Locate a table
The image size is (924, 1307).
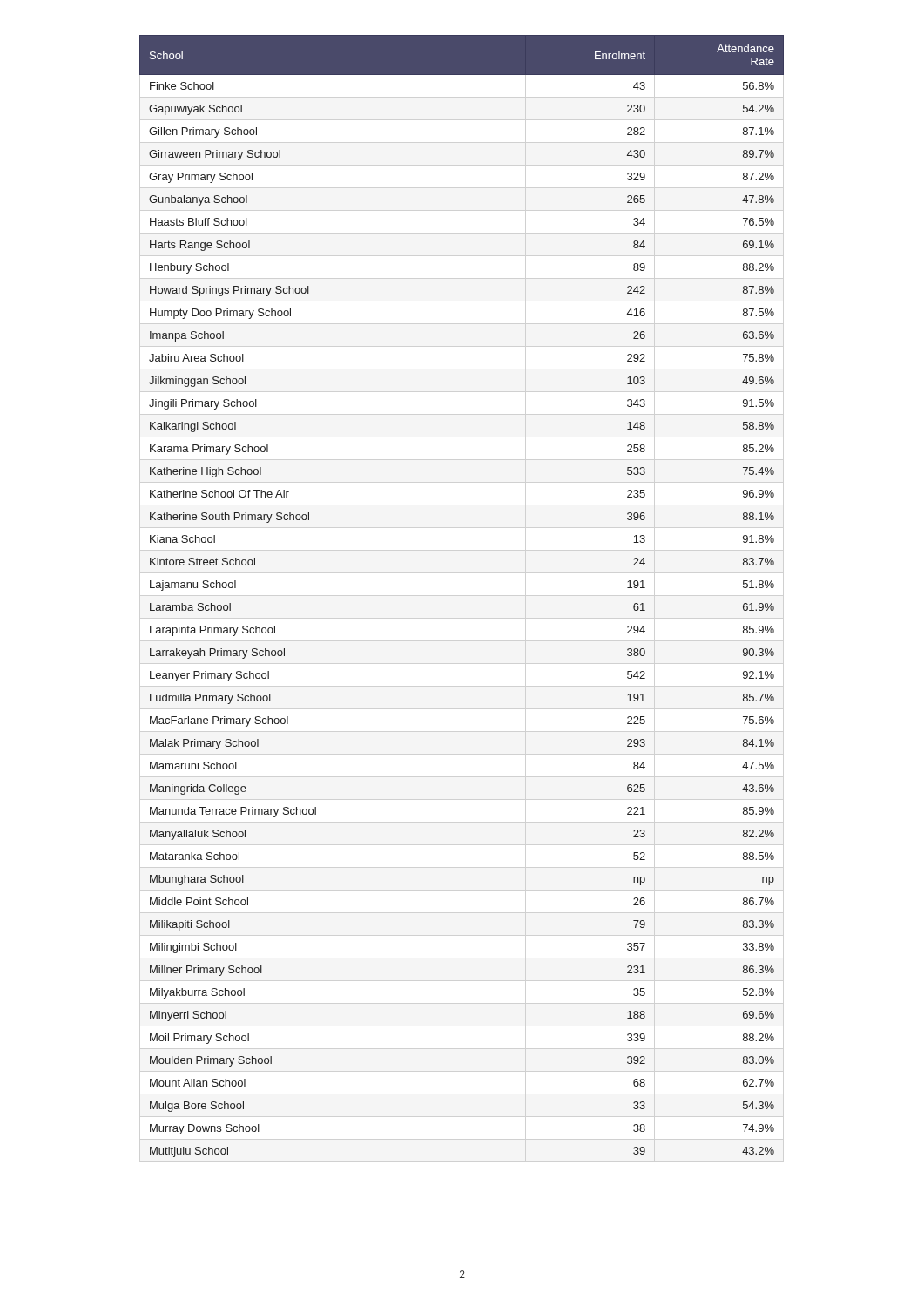click(x=462, y=599)
